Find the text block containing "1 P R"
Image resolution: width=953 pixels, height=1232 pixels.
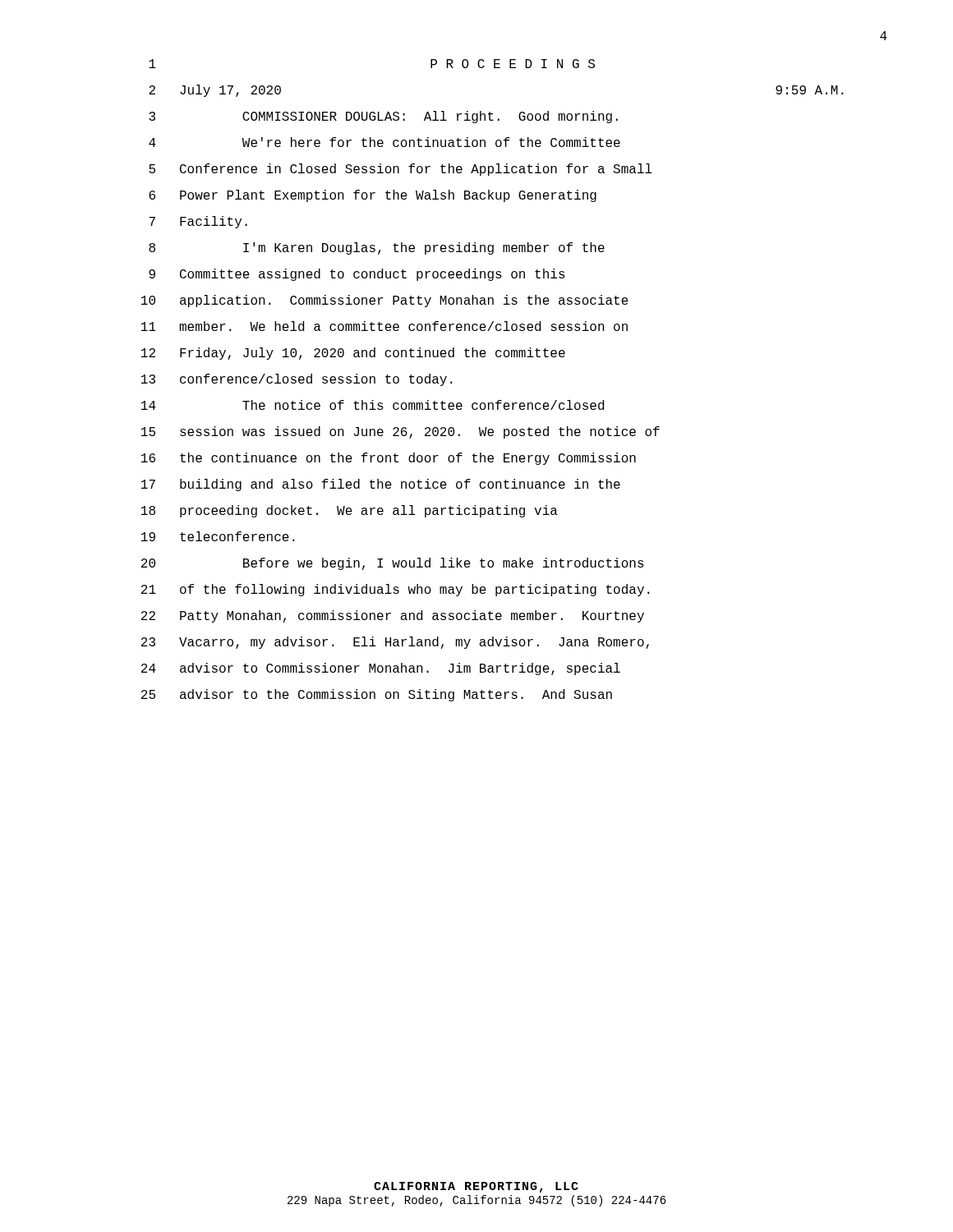click(476, 65)
